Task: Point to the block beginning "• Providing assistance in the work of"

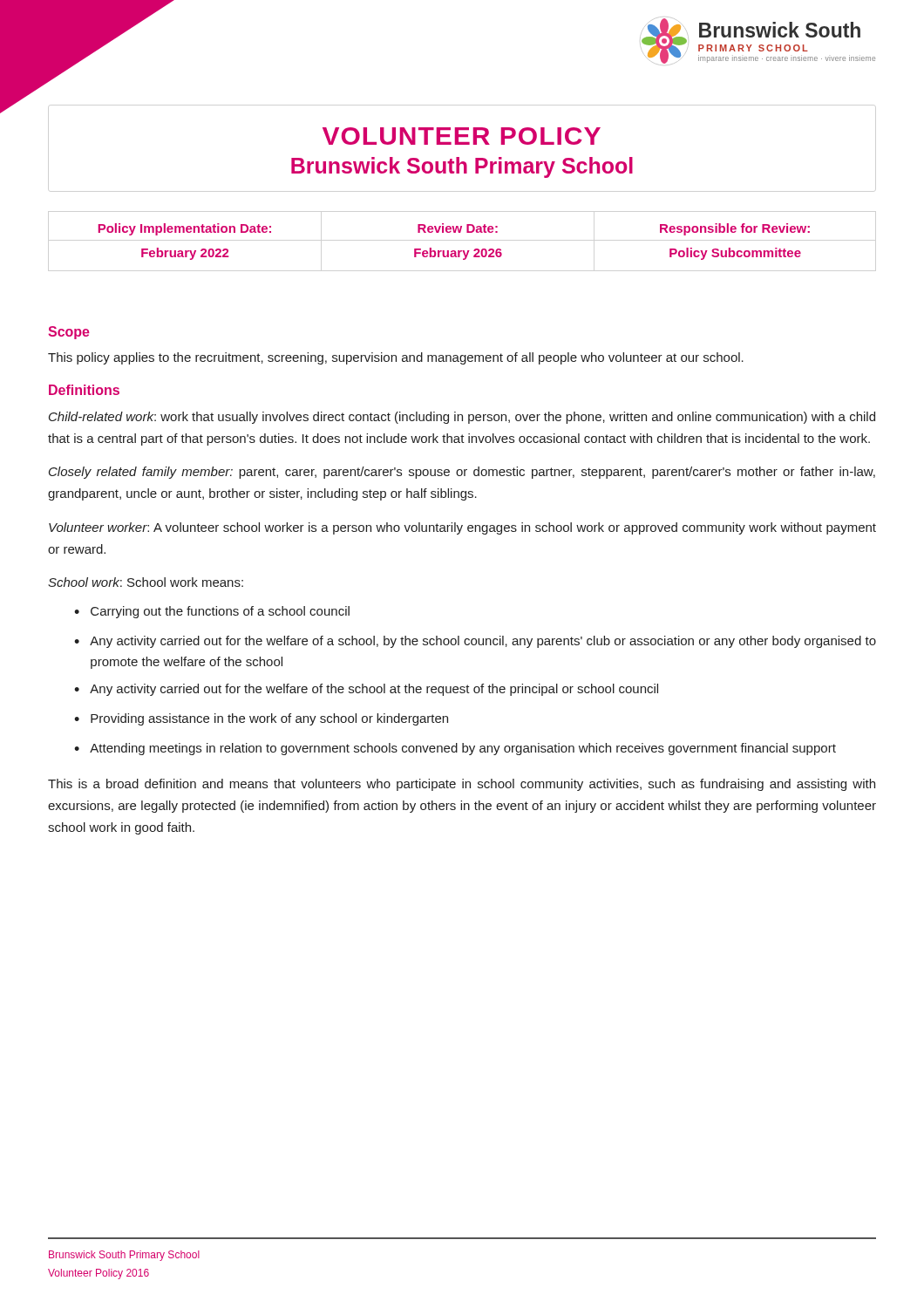Action: (x=262, y=720)
